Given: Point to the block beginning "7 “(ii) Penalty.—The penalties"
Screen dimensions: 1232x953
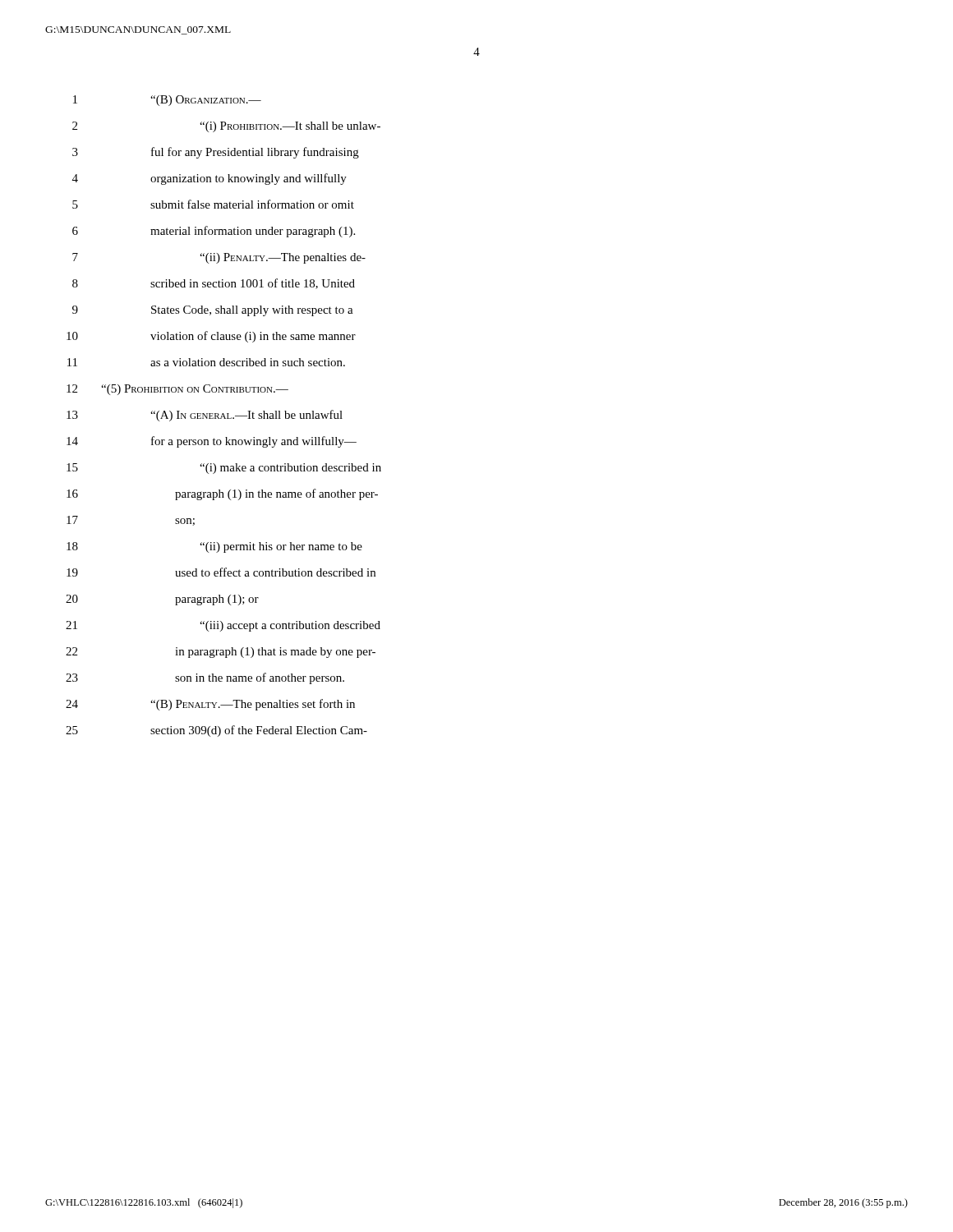Looking at the screenshot, I should click(219, 258).
